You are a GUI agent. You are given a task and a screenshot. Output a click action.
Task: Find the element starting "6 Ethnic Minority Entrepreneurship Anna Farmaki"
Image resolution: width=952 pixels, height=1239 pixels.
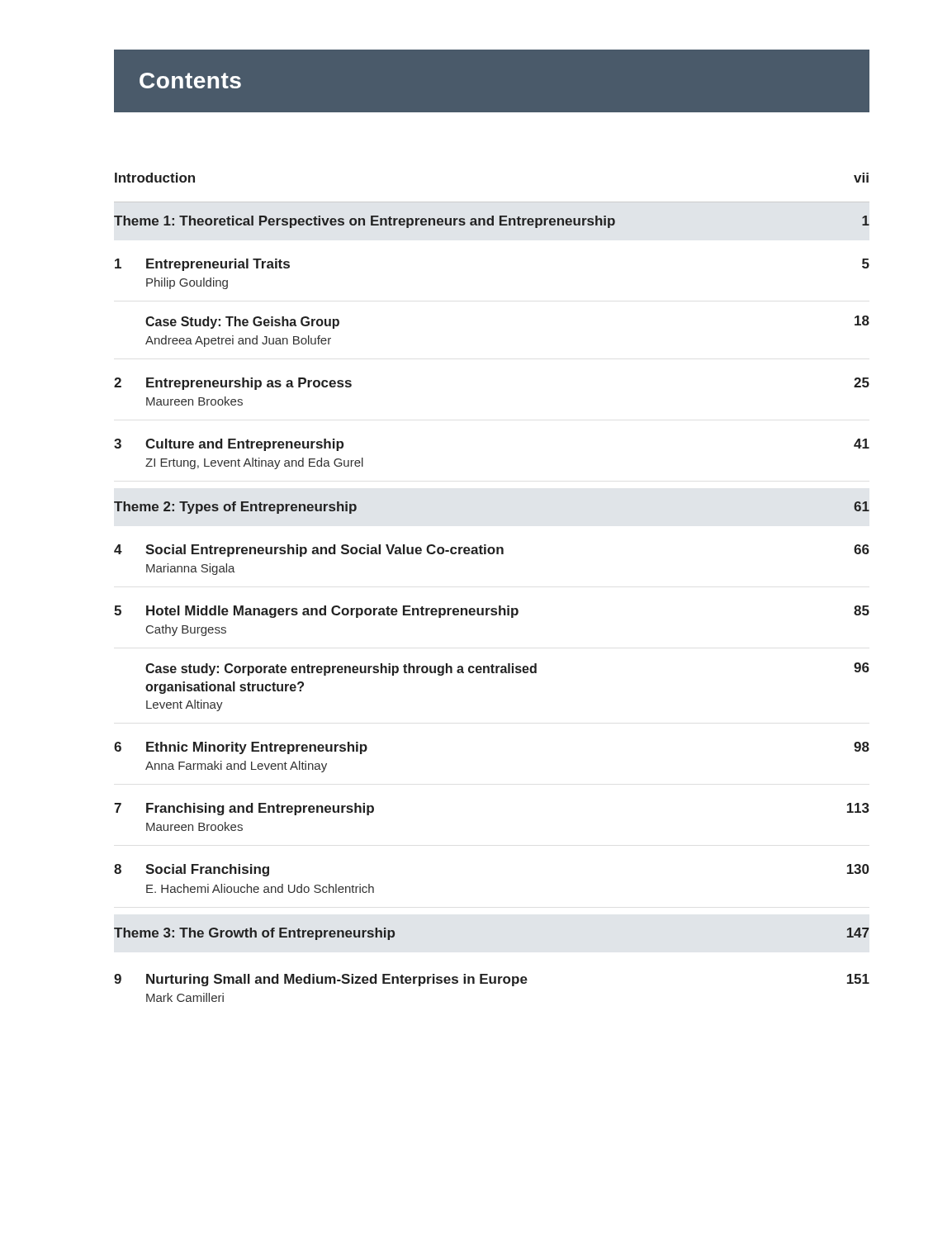pos(255,747)
